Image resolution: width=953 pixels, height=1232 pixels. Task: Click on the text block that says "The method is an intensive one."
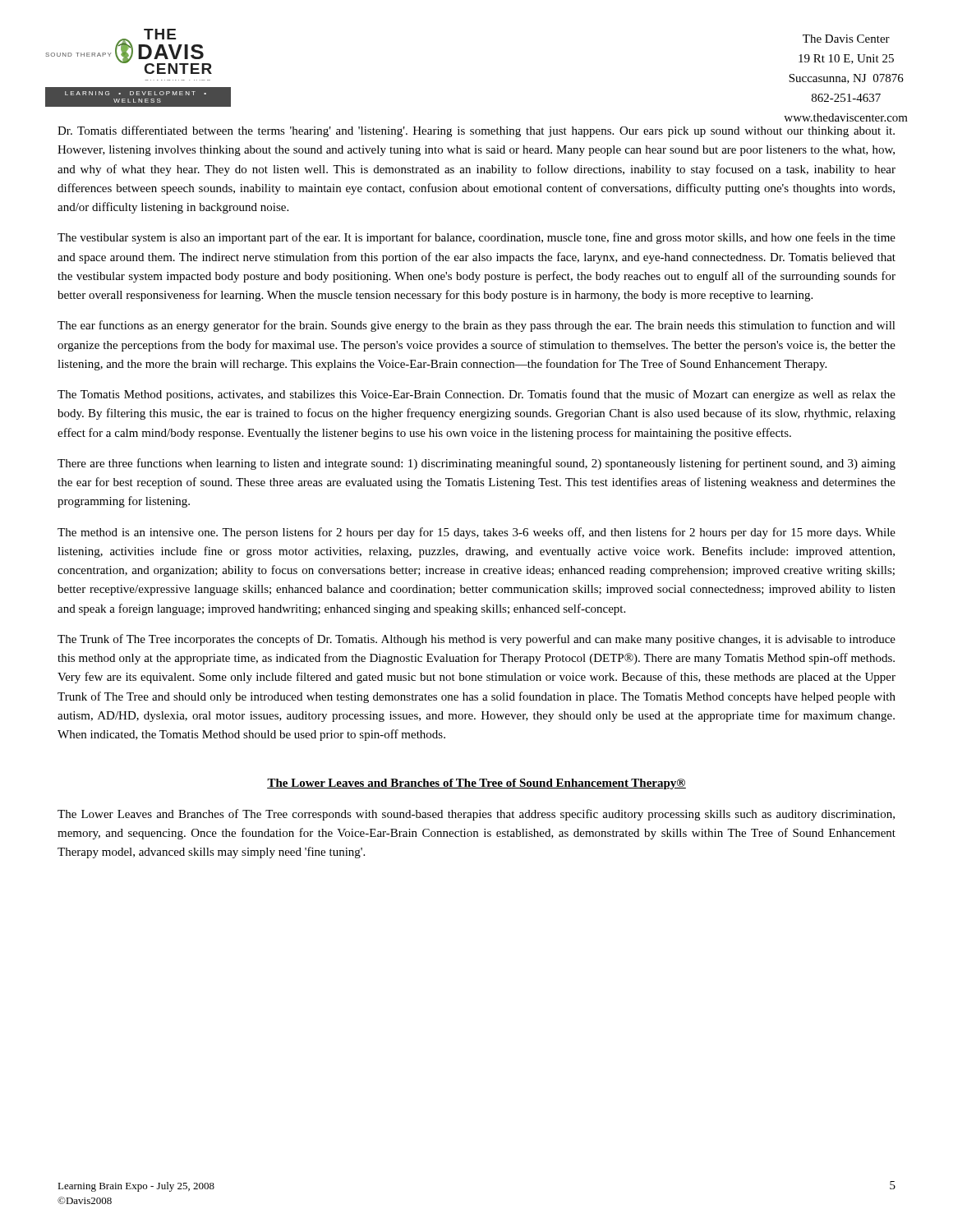476,570
